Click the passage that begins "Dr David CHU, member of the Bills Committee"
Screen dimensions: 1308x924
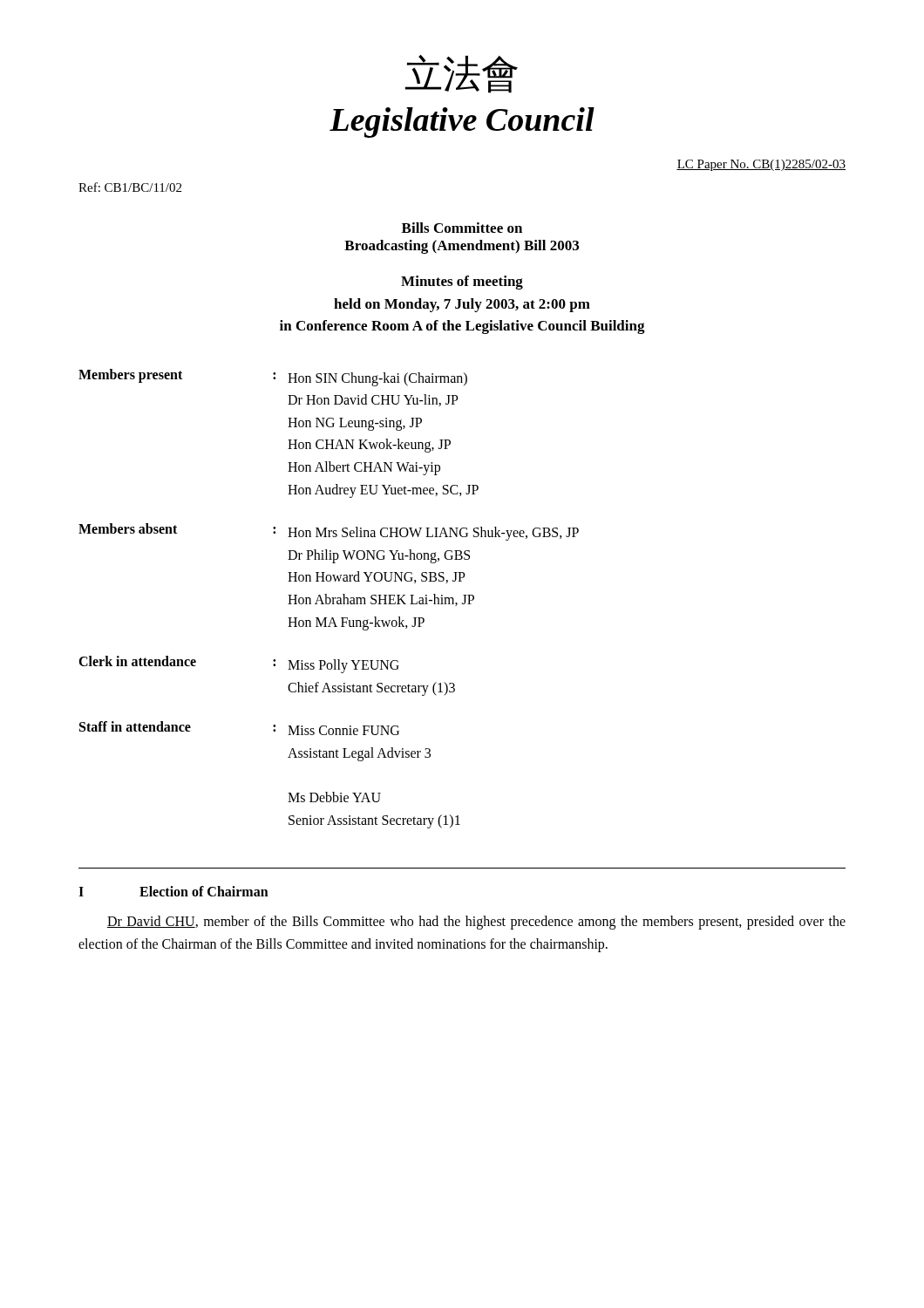coord(462,933)
